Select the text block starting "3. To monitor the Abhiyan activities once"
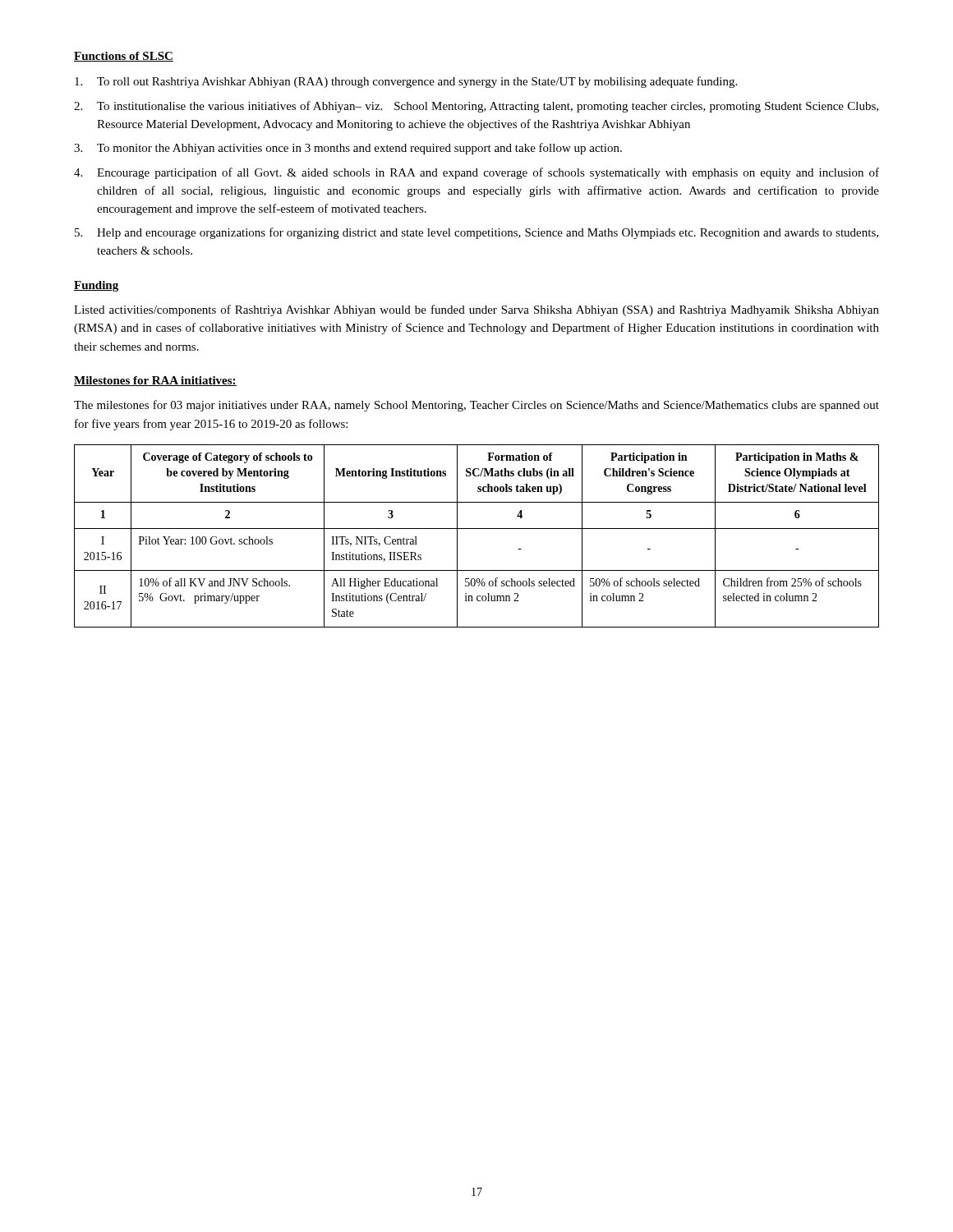The image size is (953, 1232). coord(476,149)
